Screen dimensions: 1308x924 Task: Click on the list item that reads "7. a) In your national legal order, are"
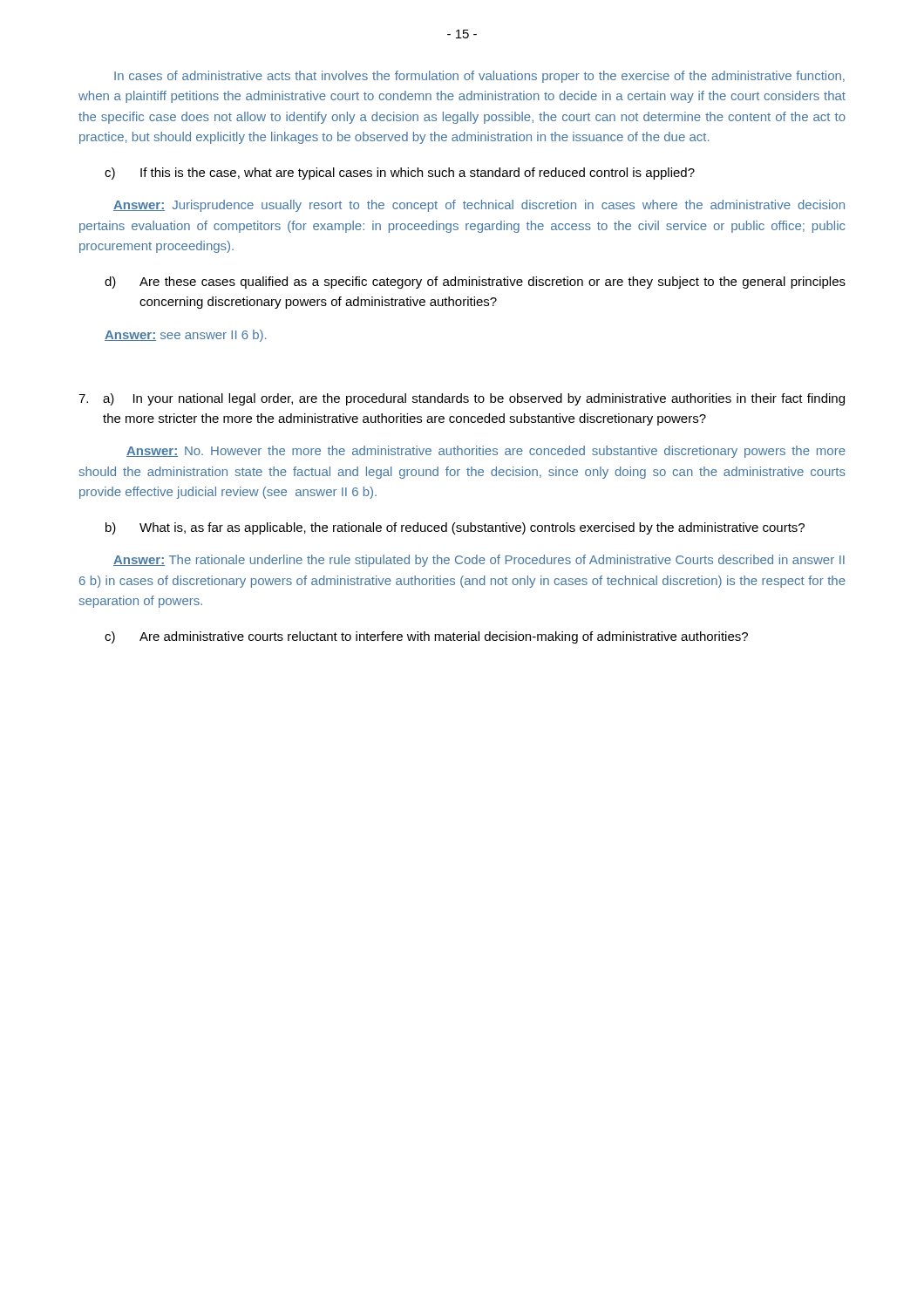tap(462, 408)
